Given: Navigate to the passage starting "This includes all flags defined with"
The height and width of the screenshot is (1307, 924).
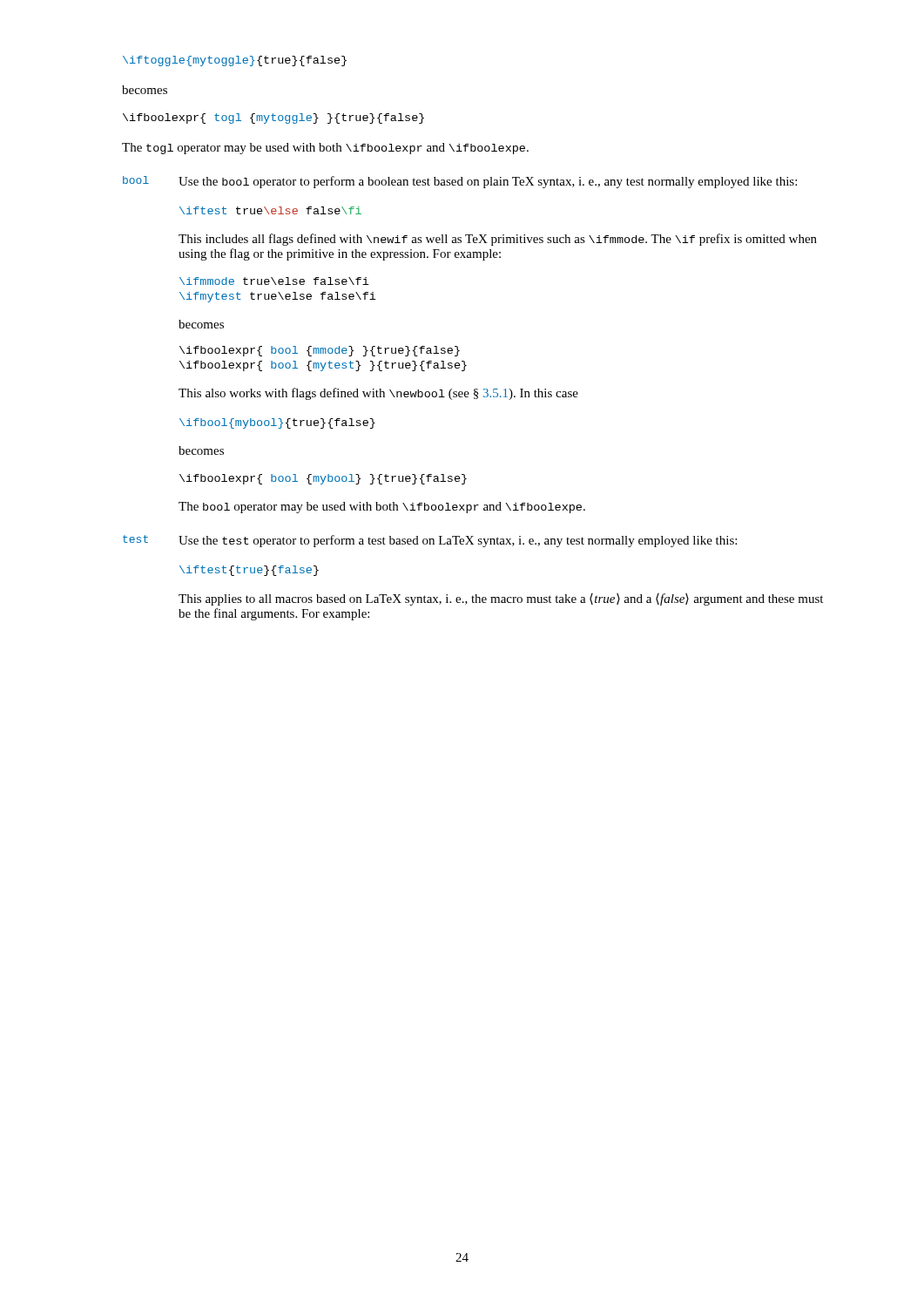Looking at the screenshot, I should tap(507, 247).
